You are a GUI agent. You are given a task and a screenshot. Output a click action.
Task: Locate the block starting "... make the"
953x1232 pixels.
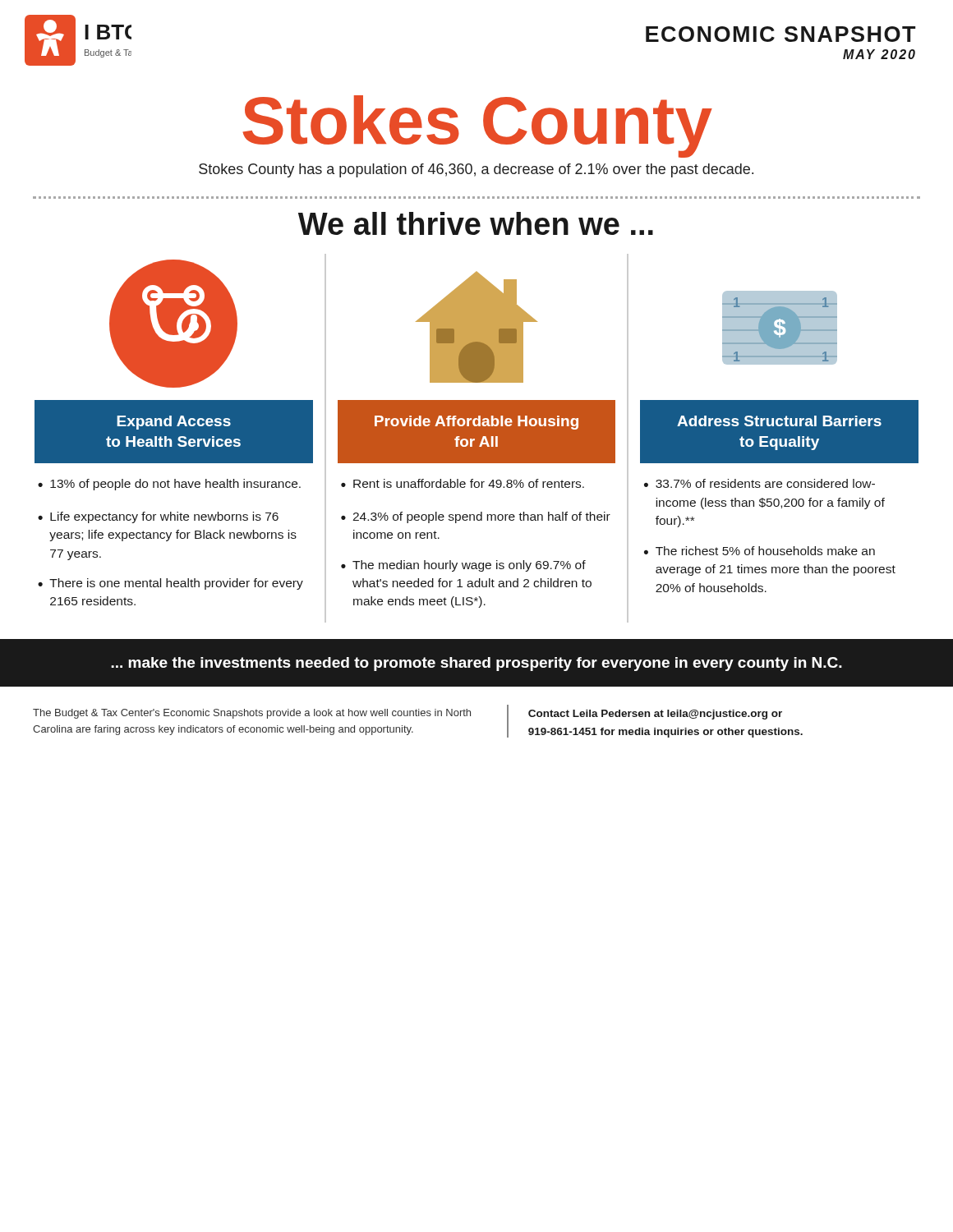[x=476, y=662]
